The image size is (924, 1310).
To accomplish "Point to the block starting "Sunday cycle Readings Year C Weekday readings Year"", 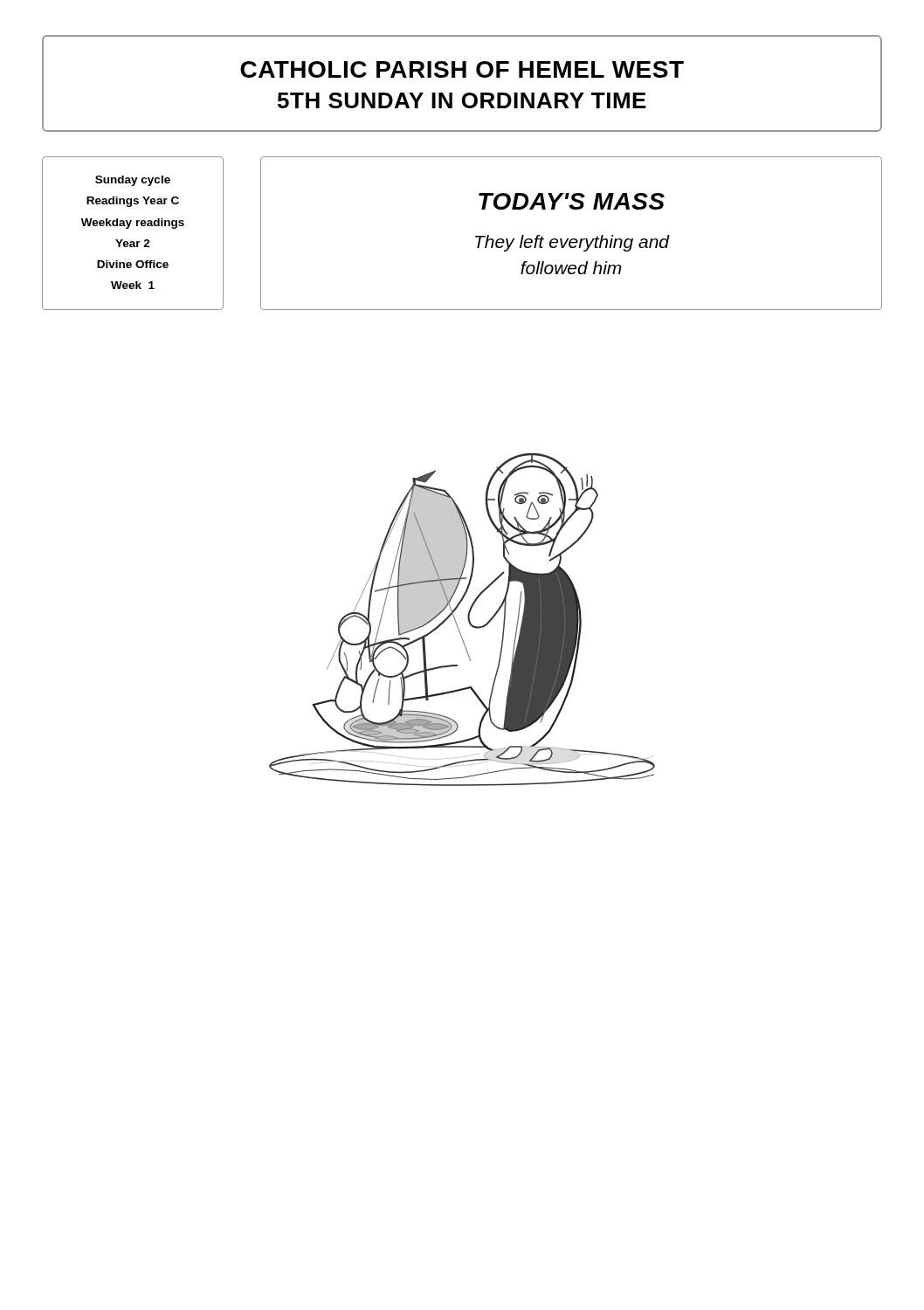I will 133,233.
